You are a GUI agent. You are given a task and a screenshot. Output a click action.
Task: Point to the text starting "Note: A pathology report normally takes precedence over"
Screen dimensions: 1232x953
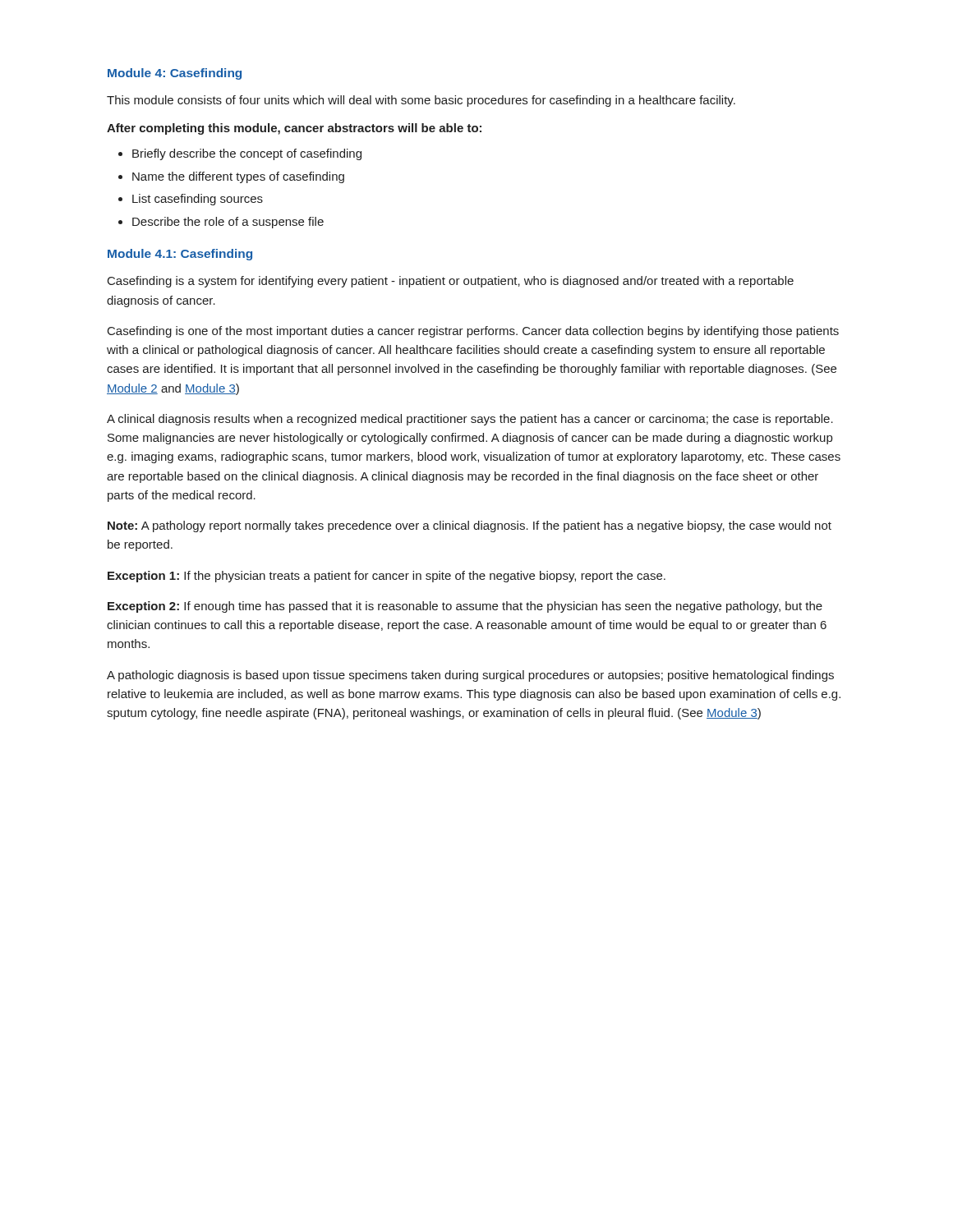point(469,535)
